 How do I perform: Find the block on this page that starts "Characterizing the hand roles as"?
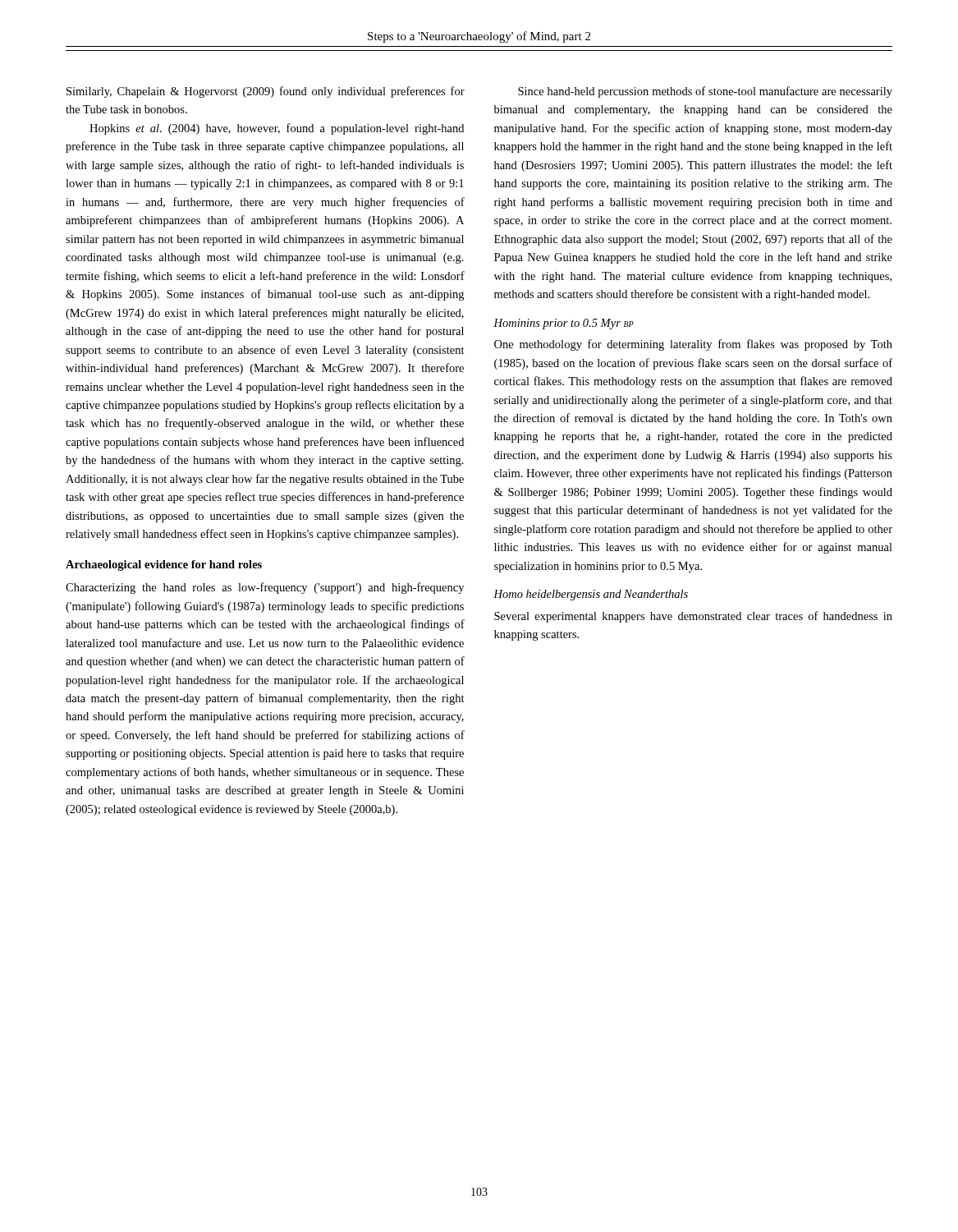pos(265,698)
